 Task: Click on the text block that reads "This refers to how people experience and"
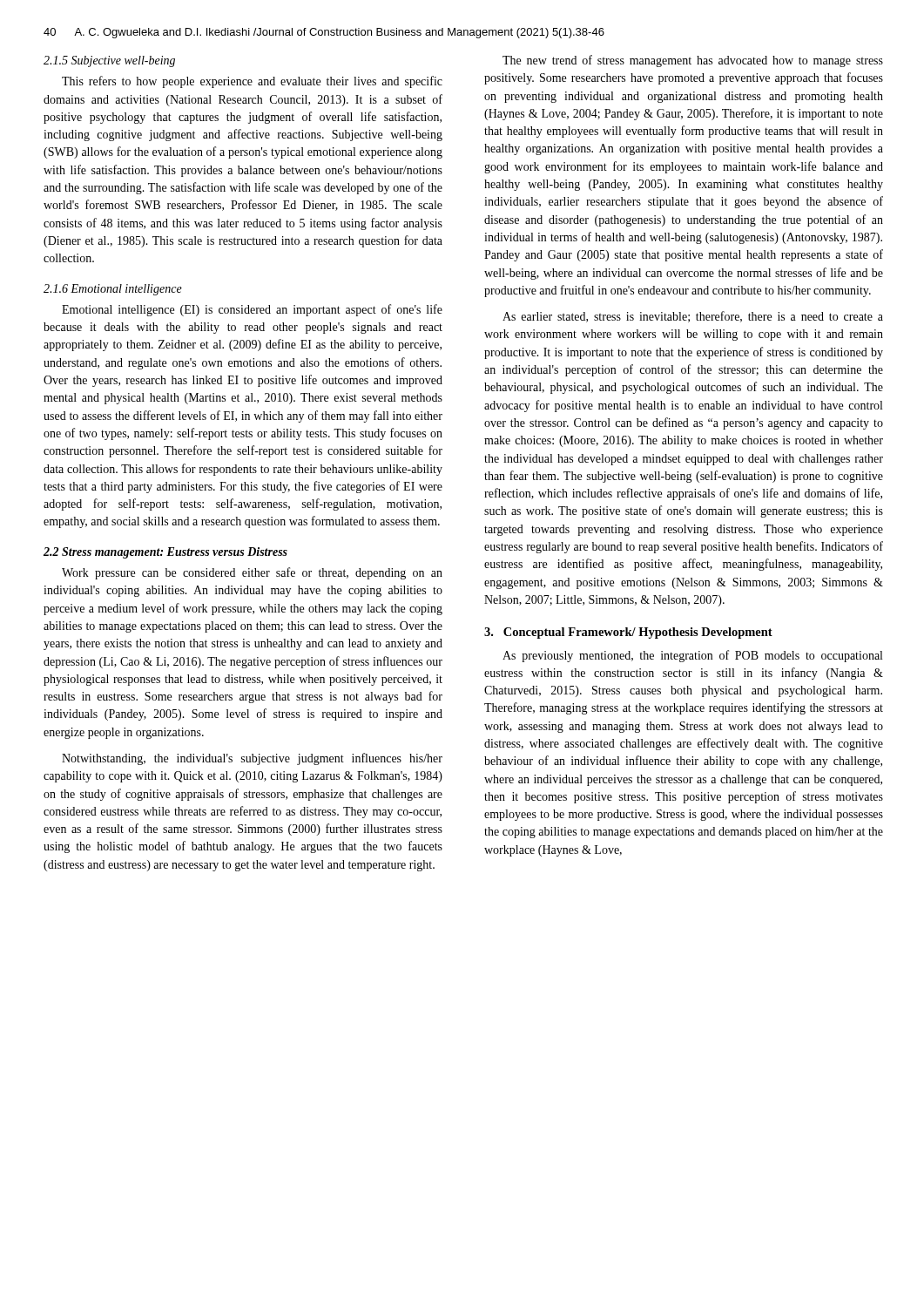click(x=243, y=171)
